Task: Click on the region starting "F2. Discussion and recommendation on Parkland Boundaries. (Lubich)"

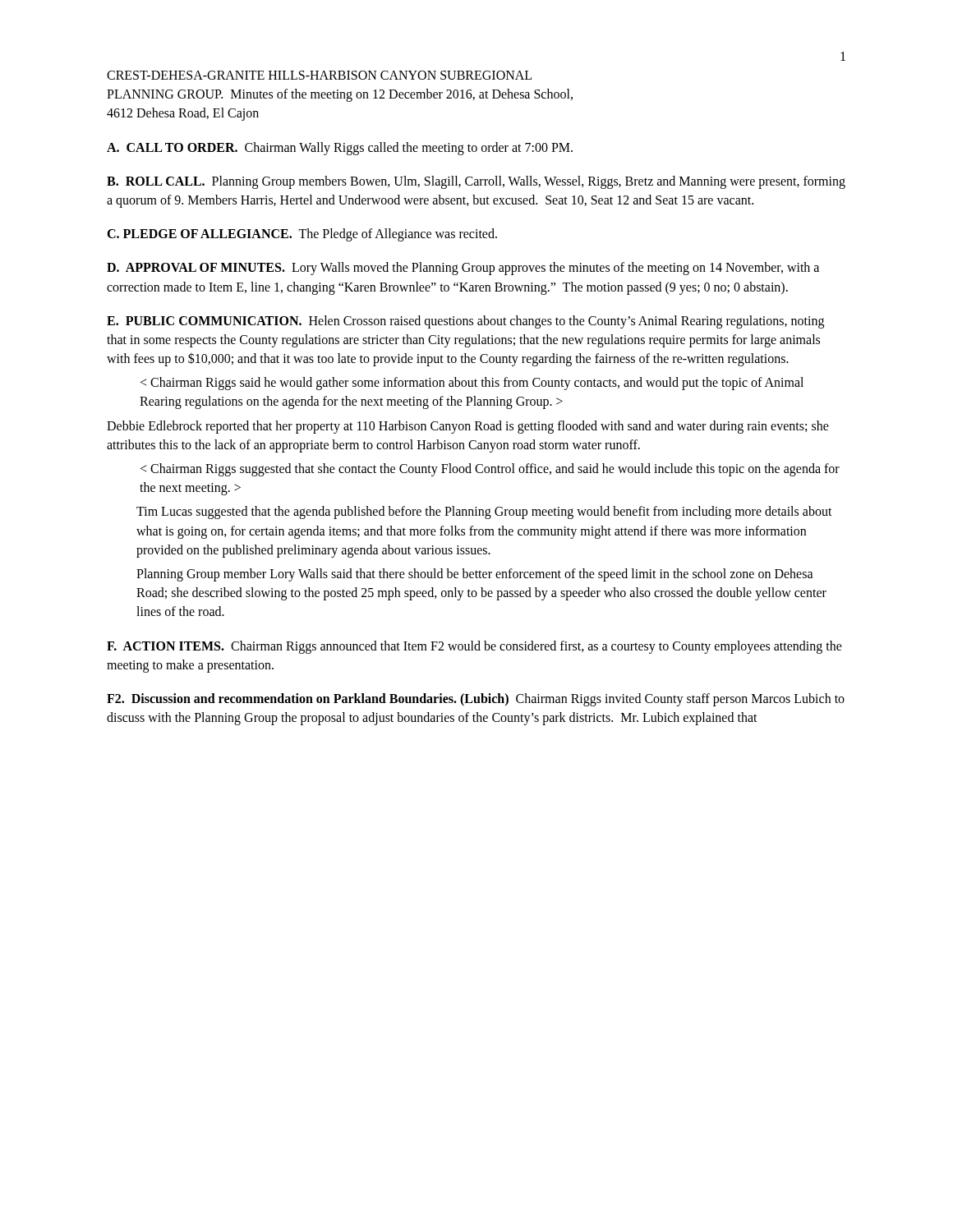Action: (x=476, y=708)
